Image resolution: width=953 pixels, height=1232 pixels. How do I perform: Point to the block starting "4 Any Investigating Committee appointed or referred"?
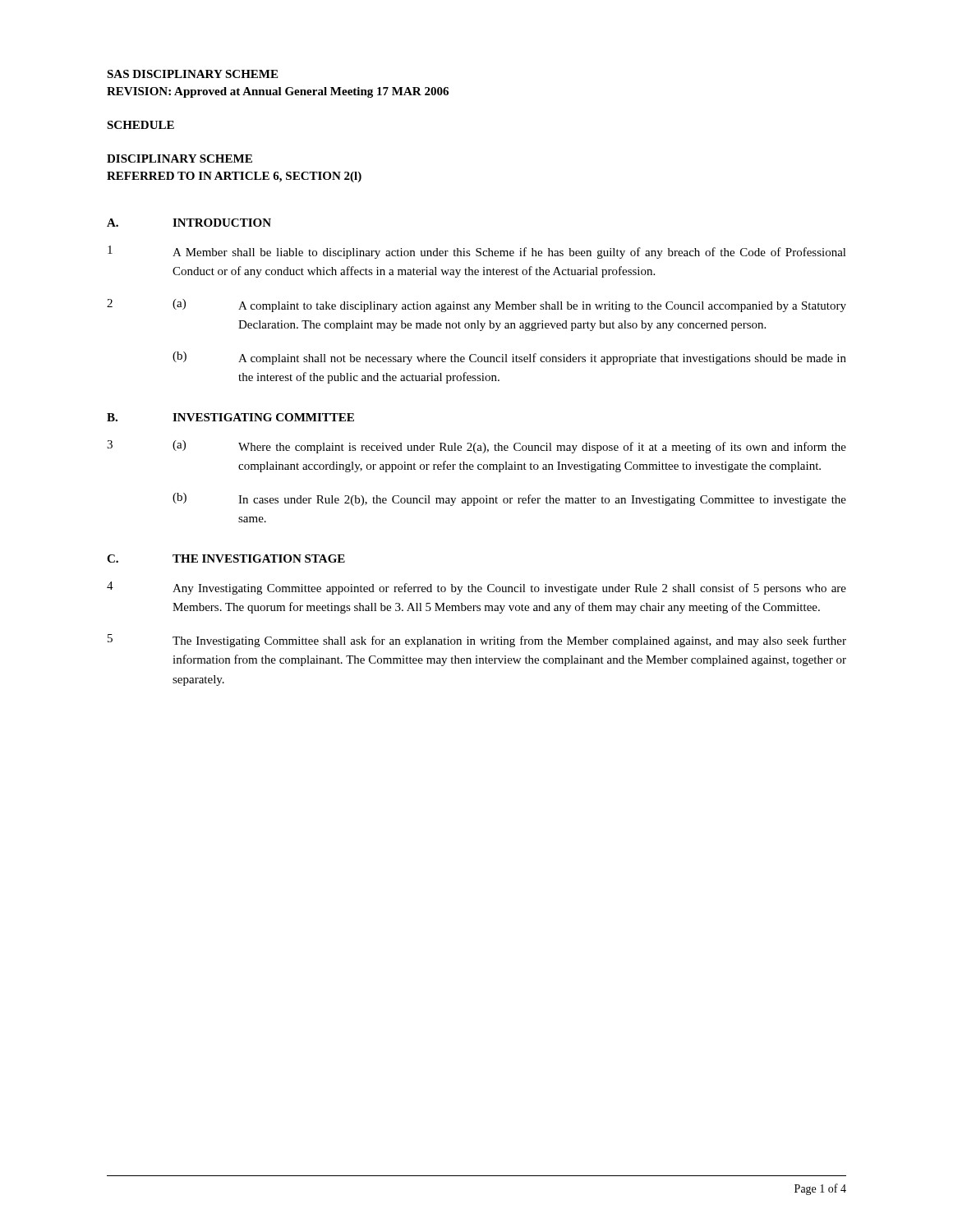pos(476,598)
